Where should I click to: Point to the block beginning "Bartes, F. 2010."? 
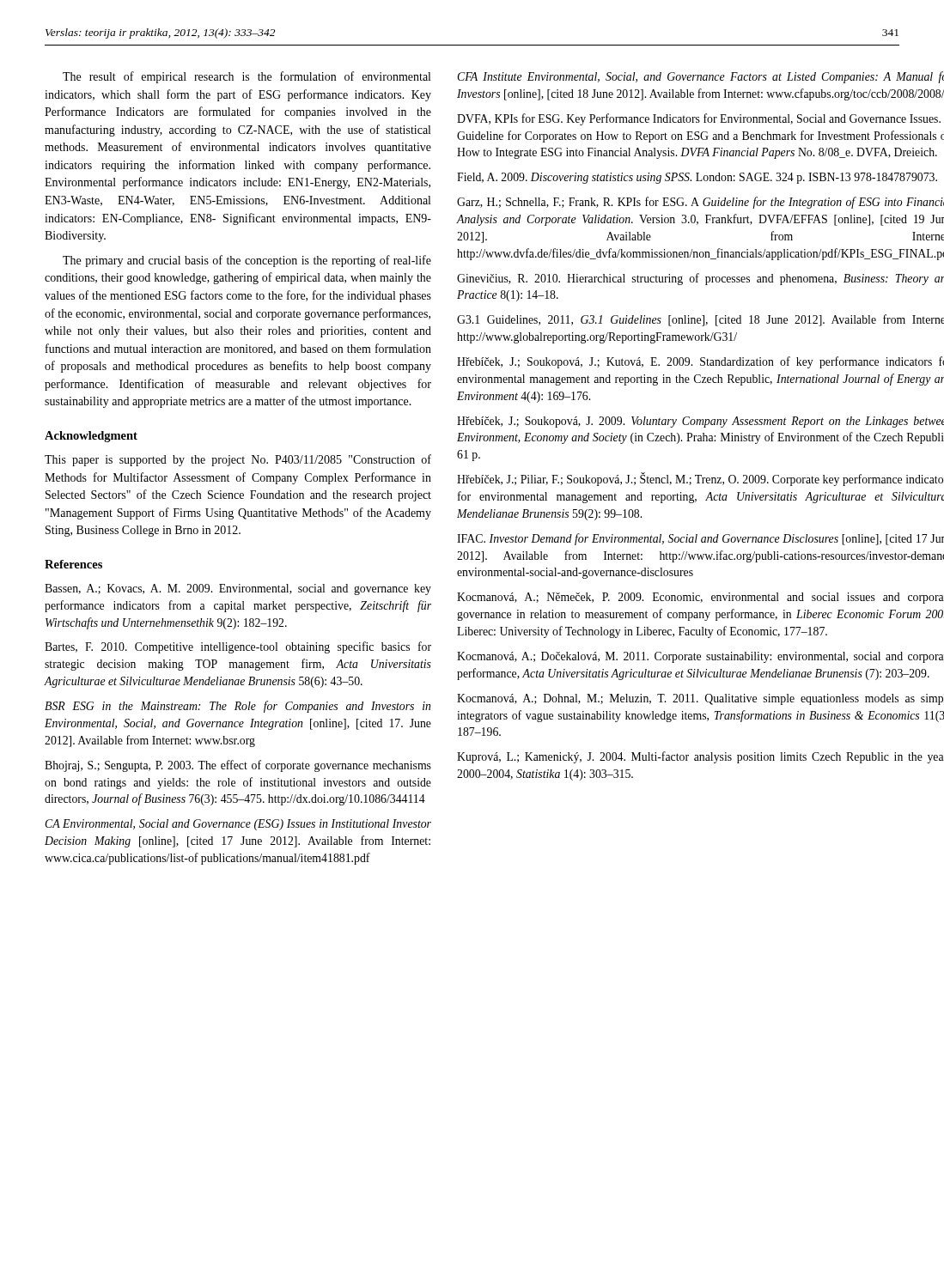click(x=238, y=664)
